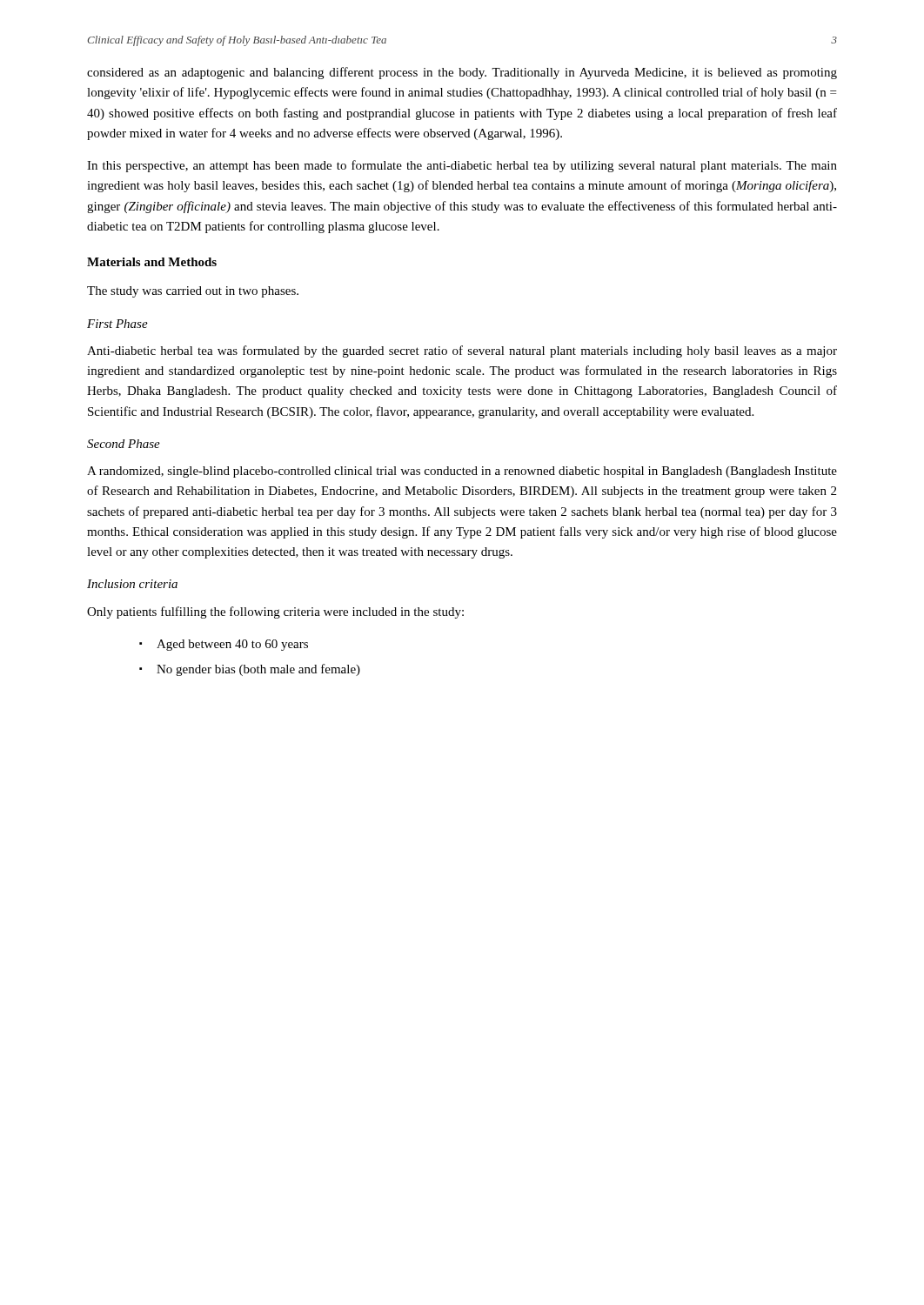Navigate to the text starting "Only patients fulfilling"
The width and height of the screenshot is (924, 1305).
click(x=462, y=612)
